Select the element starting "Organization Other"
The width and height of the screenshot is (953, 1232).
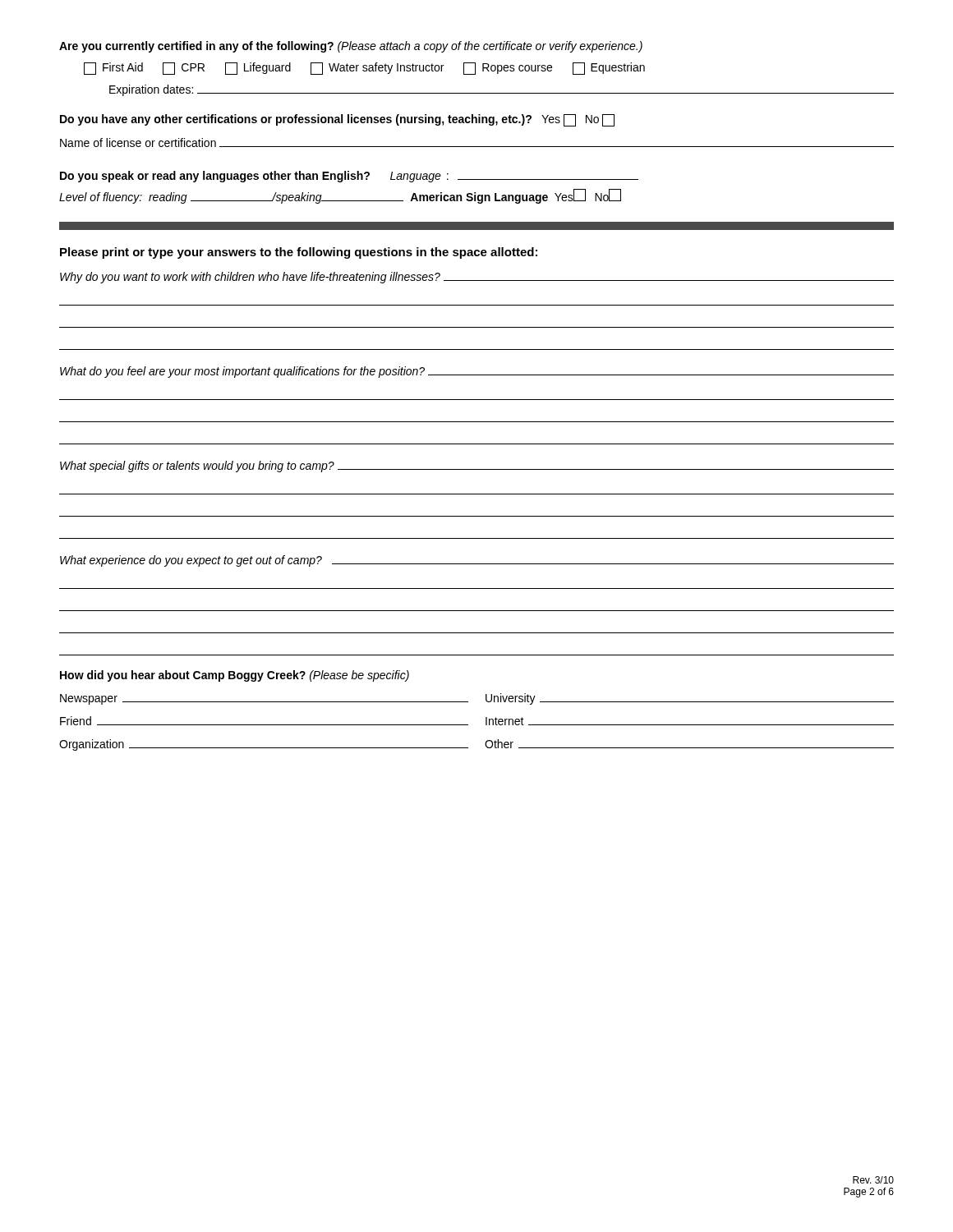pyautogui.click(x=476, y=742)
